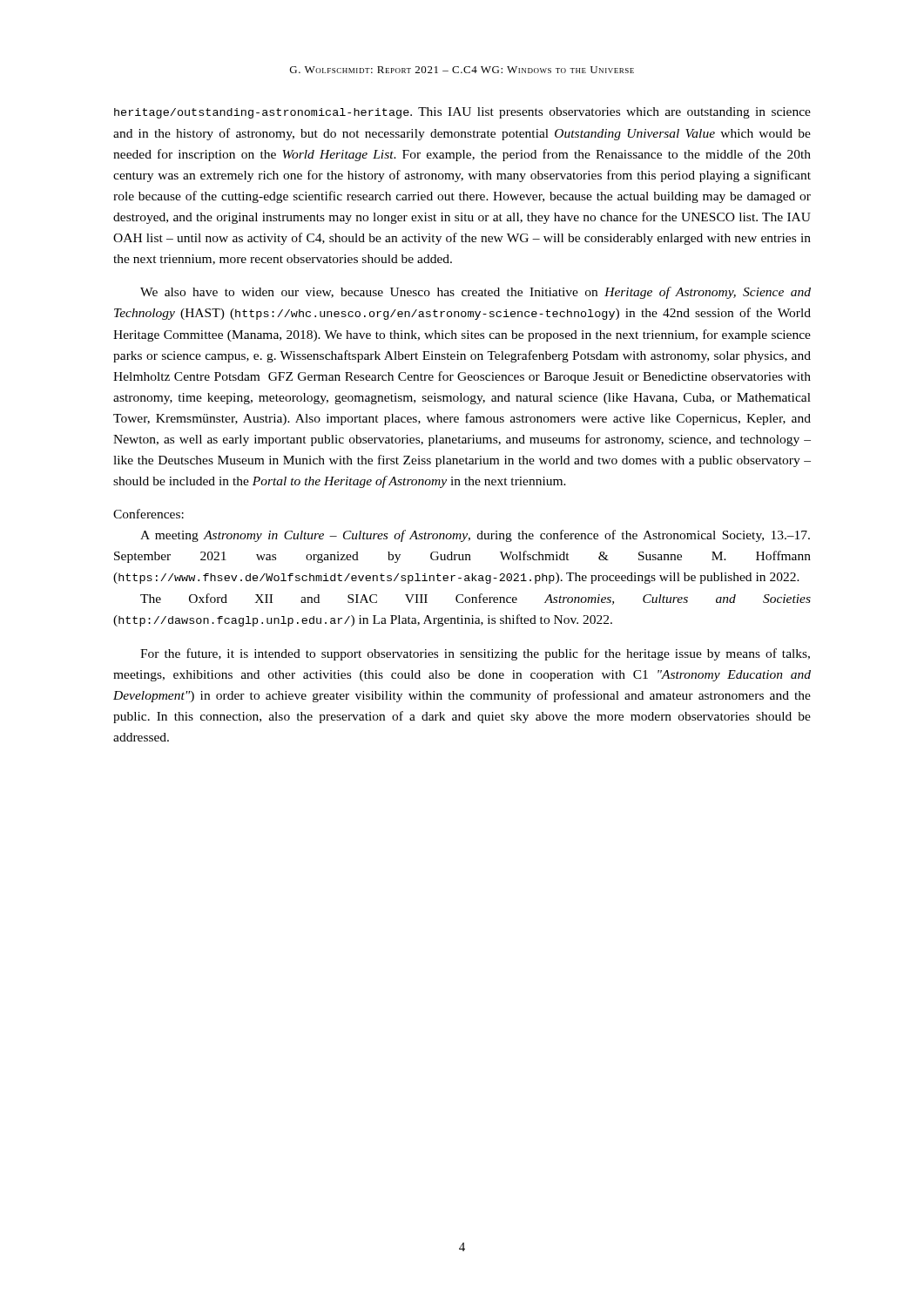
Task: Click on the text block that says "heritage/outstanding-astronomical-heritage. This IAU list presents observatories which"
Action: 462,185
